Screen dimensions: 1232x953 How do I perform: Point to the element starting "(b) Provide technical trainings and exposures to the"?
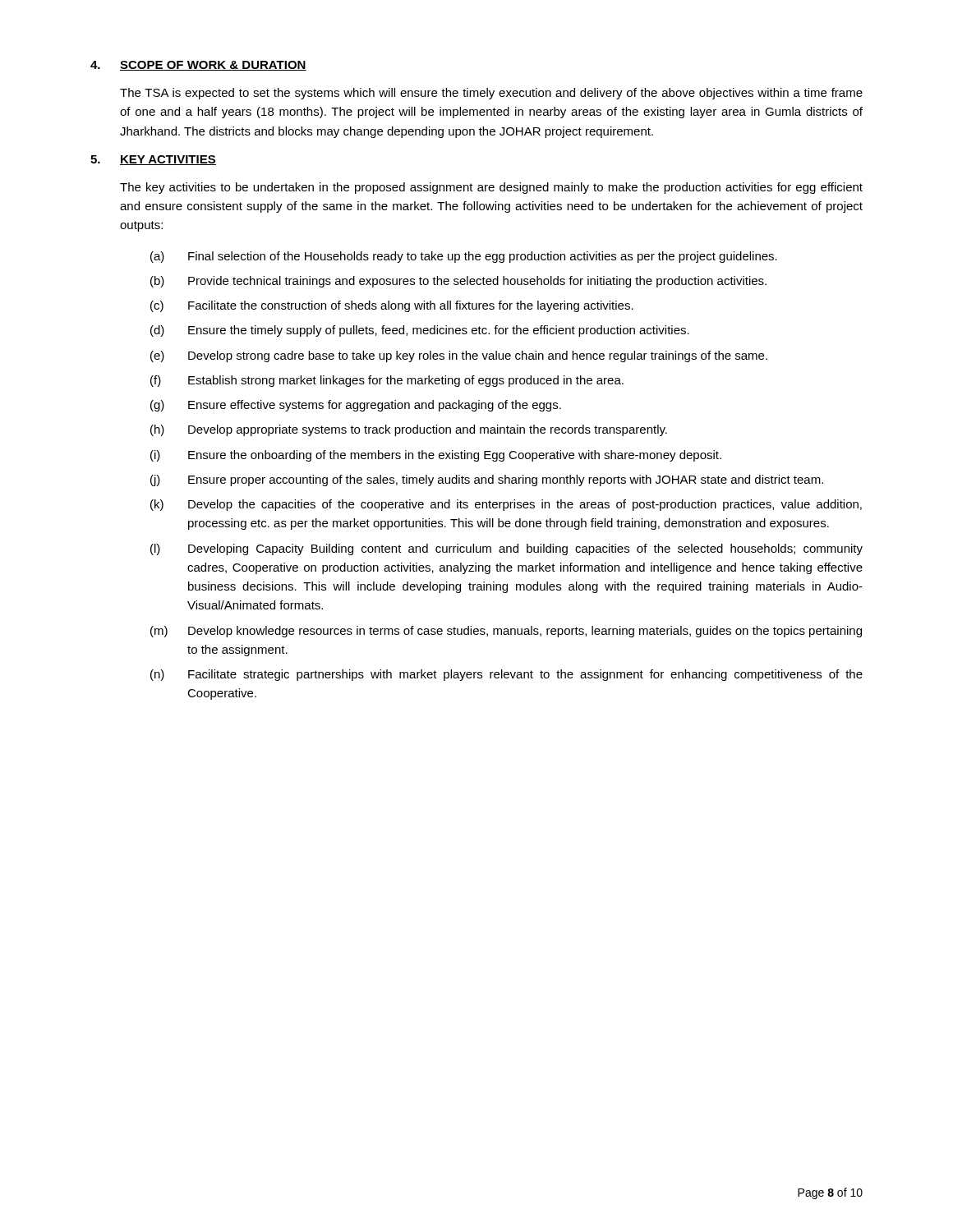[x=499, y=280]
